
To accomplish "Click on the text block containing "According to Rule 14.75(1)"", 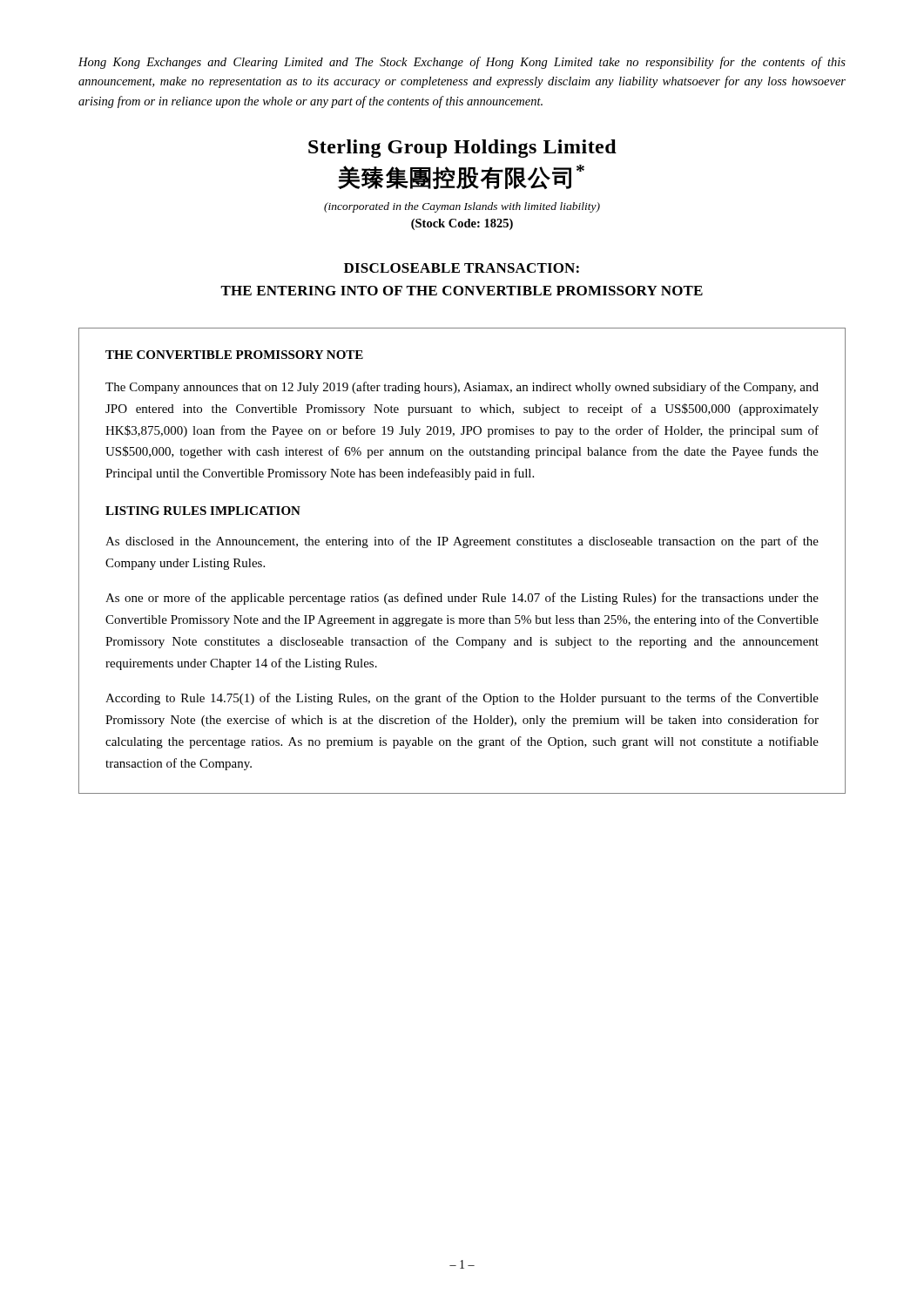I will 462,731.
